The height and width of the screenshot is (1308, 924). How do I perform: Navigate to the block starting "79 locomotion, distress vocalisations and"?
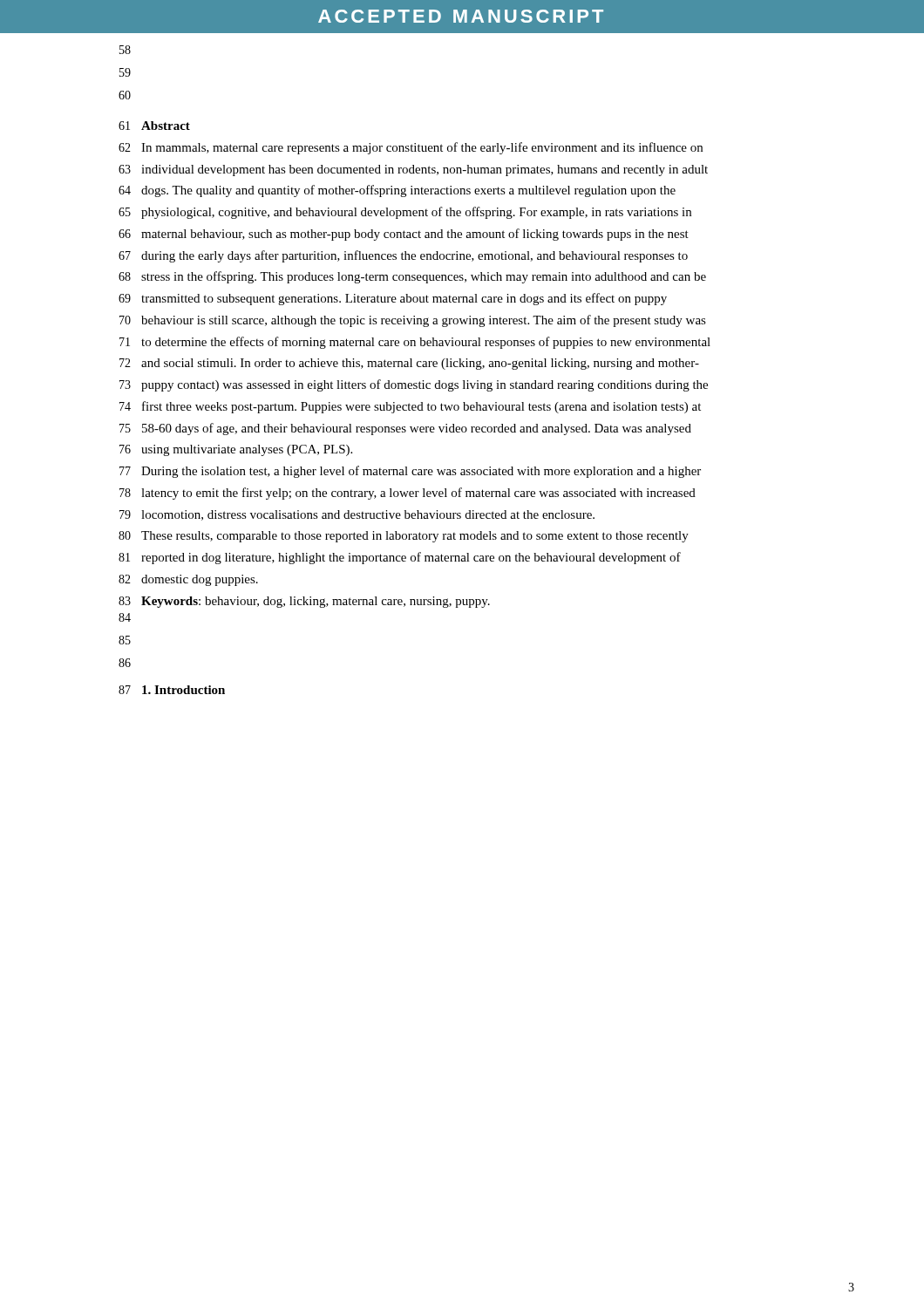(x=469, y=514)
